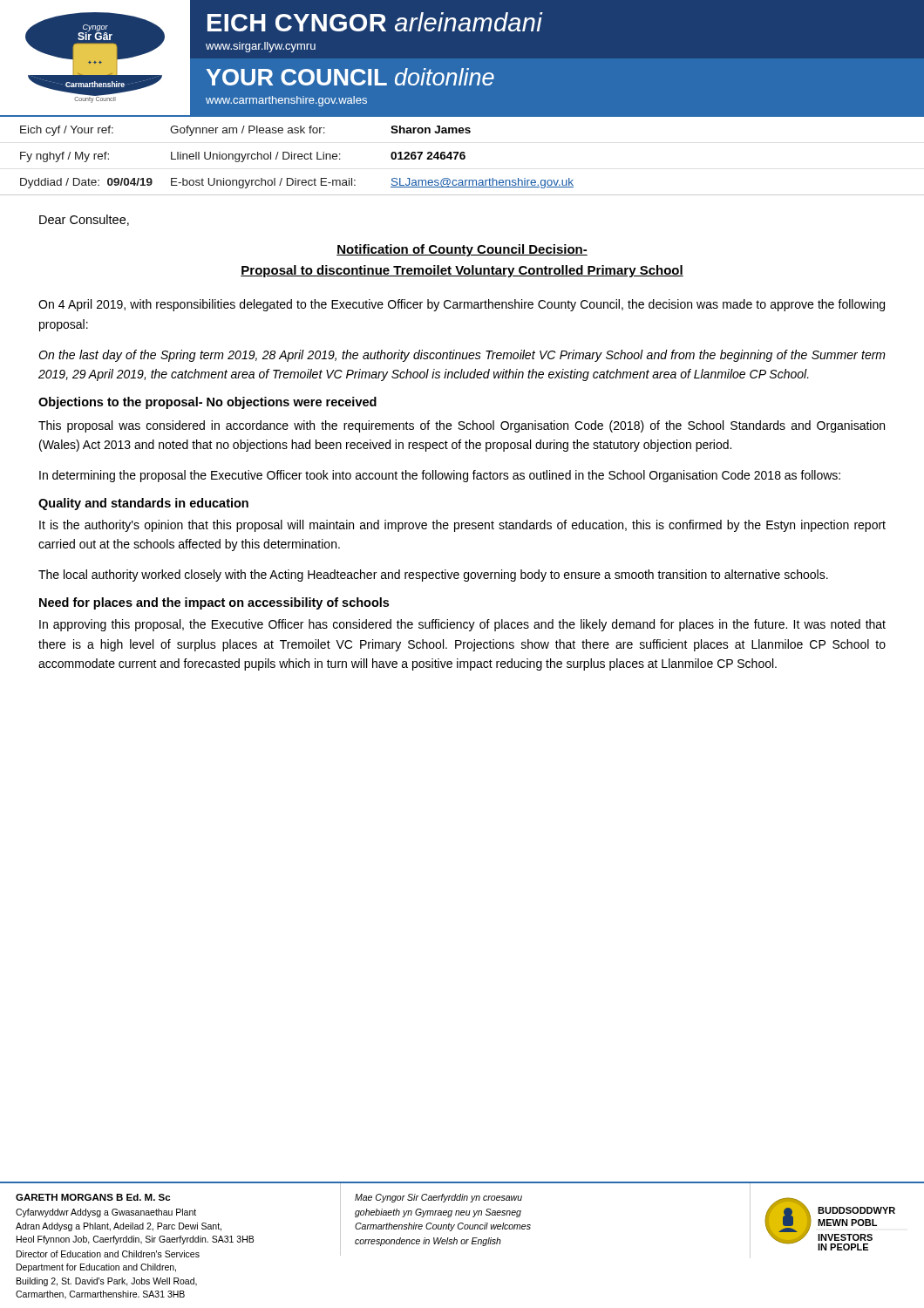Viewport: 924px width, 1308px height.
Task: Select the region starting "The local authority worked"
Action: tap(433, 575)
